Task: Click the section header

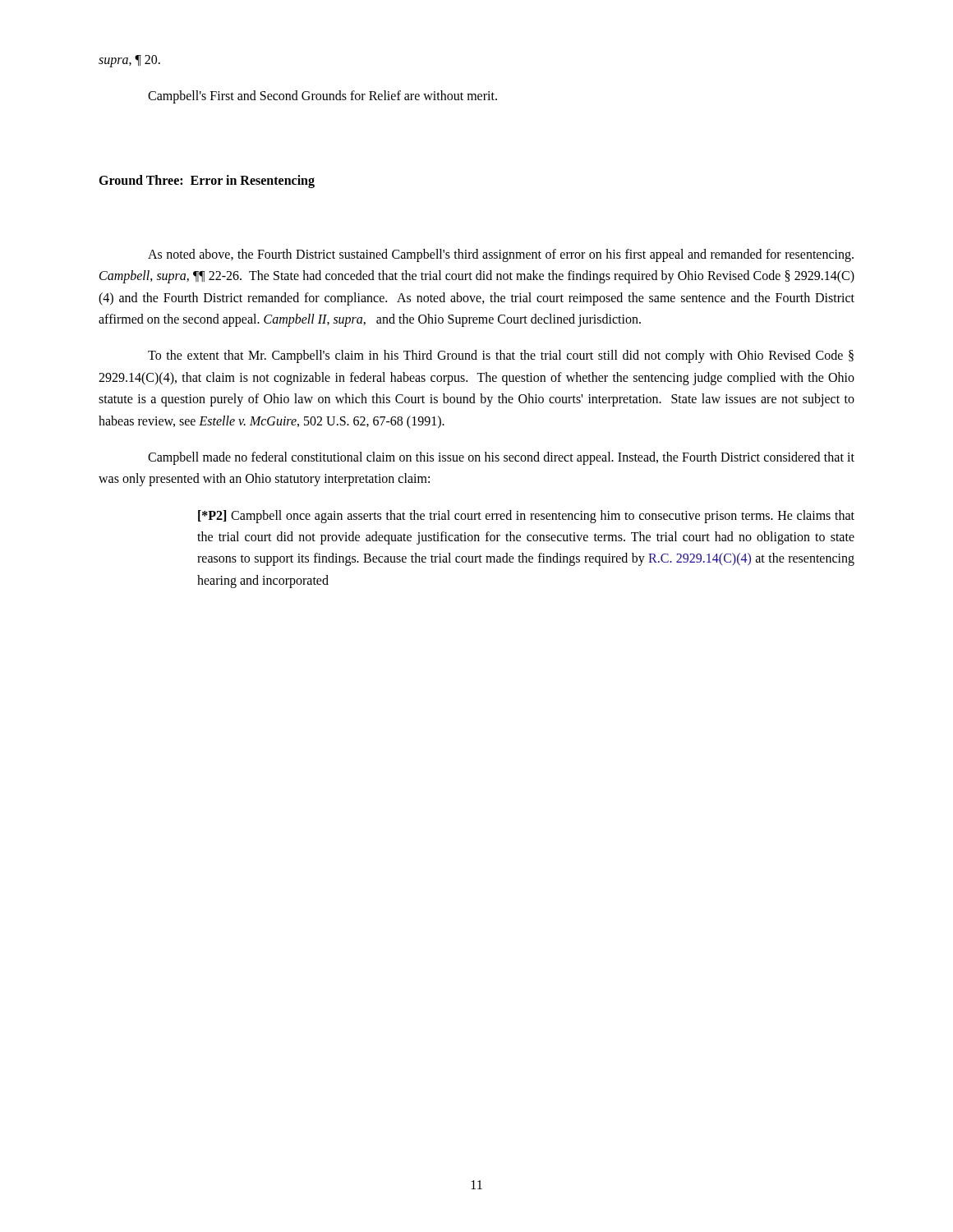Action: pos(207,180)
